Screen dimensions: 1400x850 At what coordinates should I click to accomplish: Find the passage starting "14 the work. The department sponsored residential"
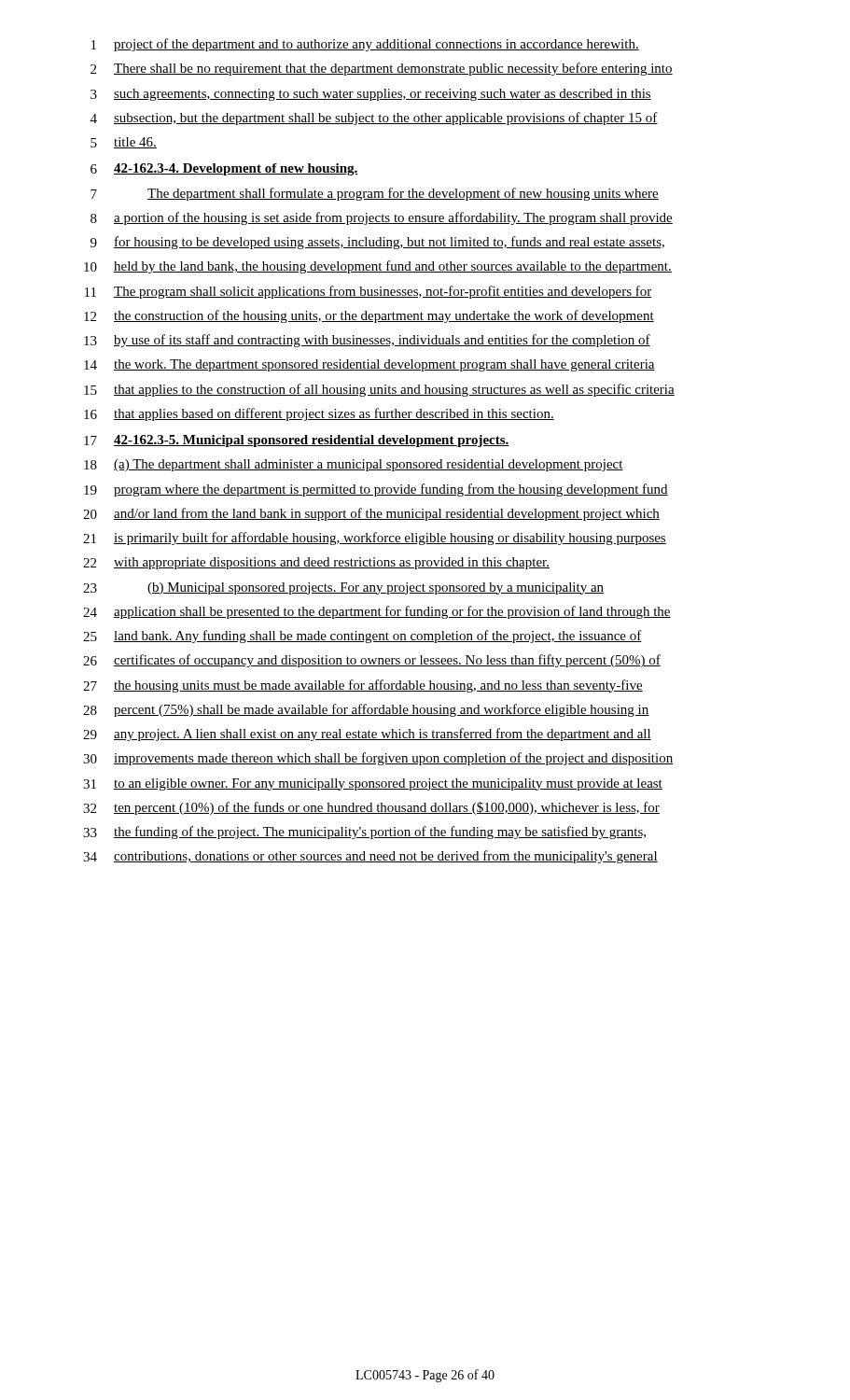(x=425, y=365)
